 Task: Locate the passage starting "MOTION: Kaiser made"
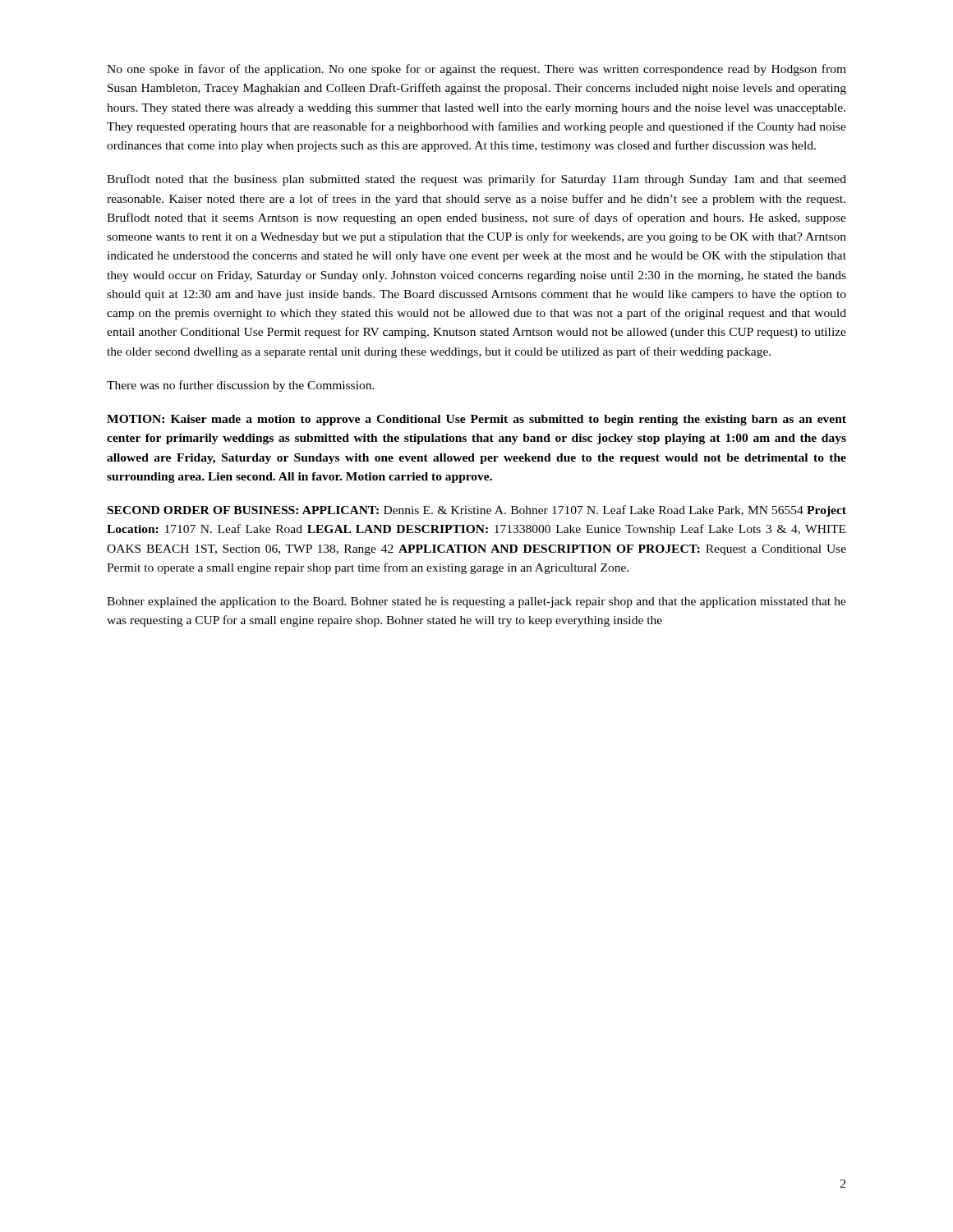[476, 447]
